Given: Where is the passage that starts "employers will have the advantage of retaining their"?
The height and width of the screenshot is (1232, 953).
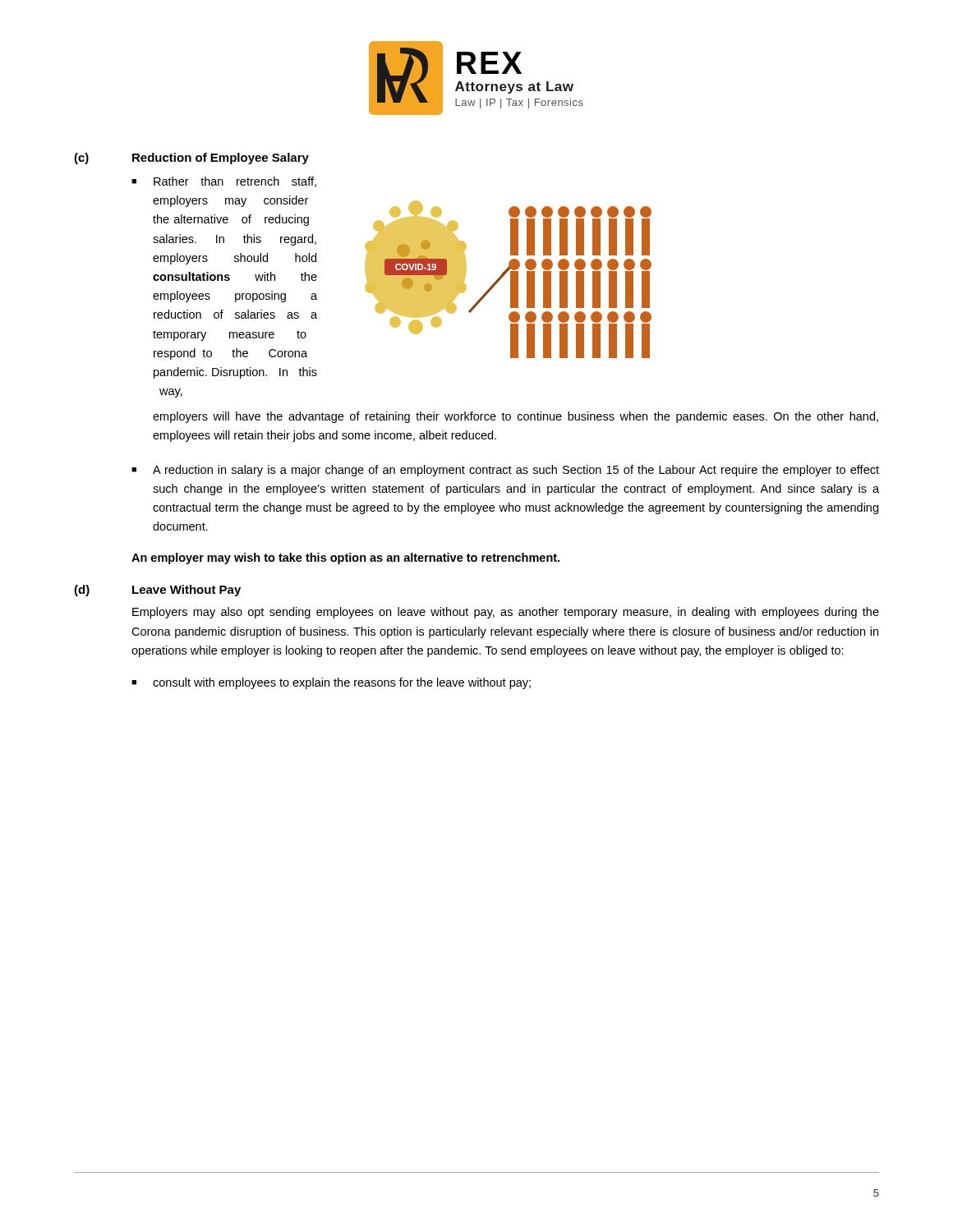Looking at the screenshot, I should pyautogui.click(x=516, y=426).
